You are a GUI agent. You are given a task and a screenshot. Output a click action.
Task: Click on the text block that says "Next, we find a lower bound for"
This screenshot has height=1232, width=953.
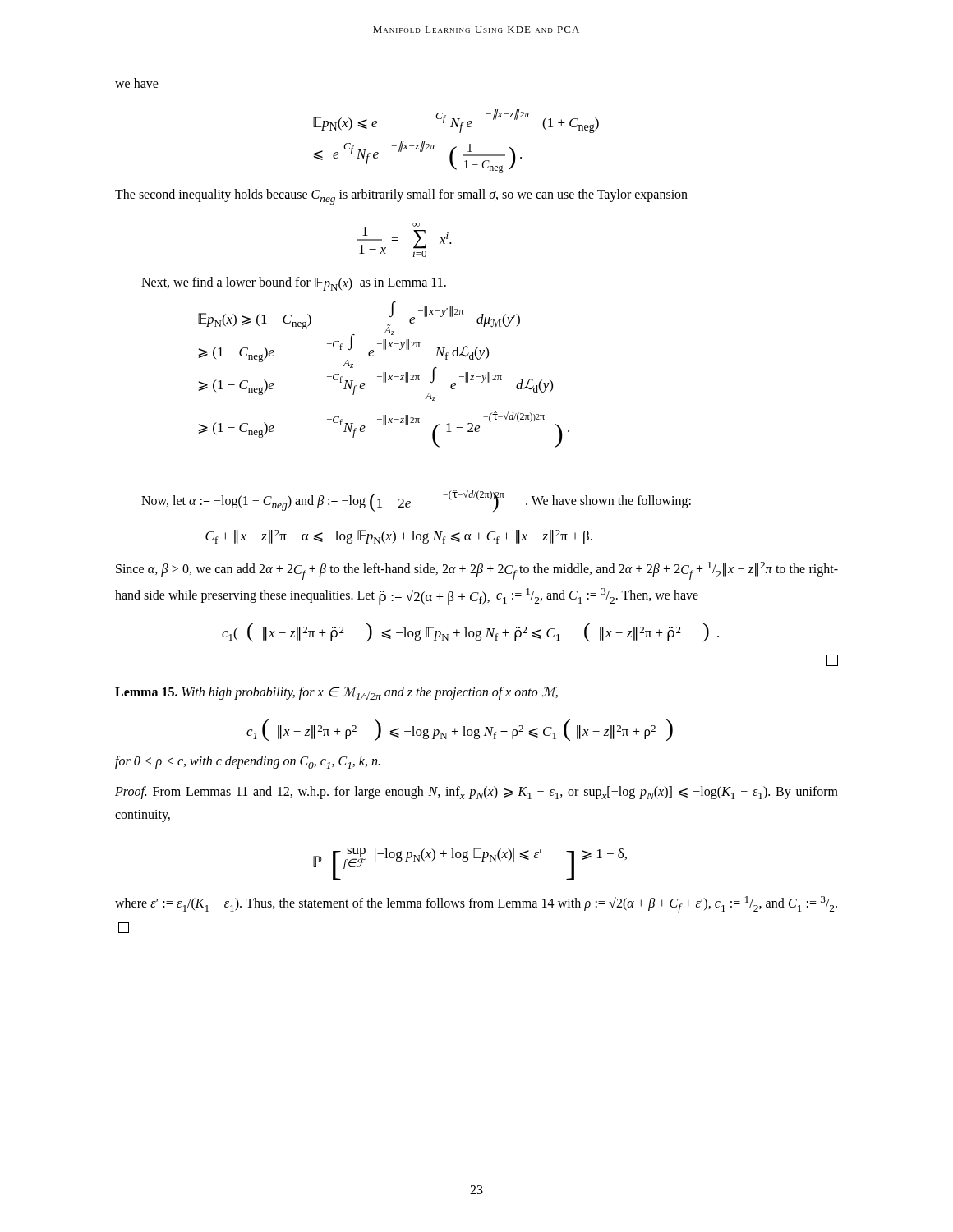(x=294, y=284)
